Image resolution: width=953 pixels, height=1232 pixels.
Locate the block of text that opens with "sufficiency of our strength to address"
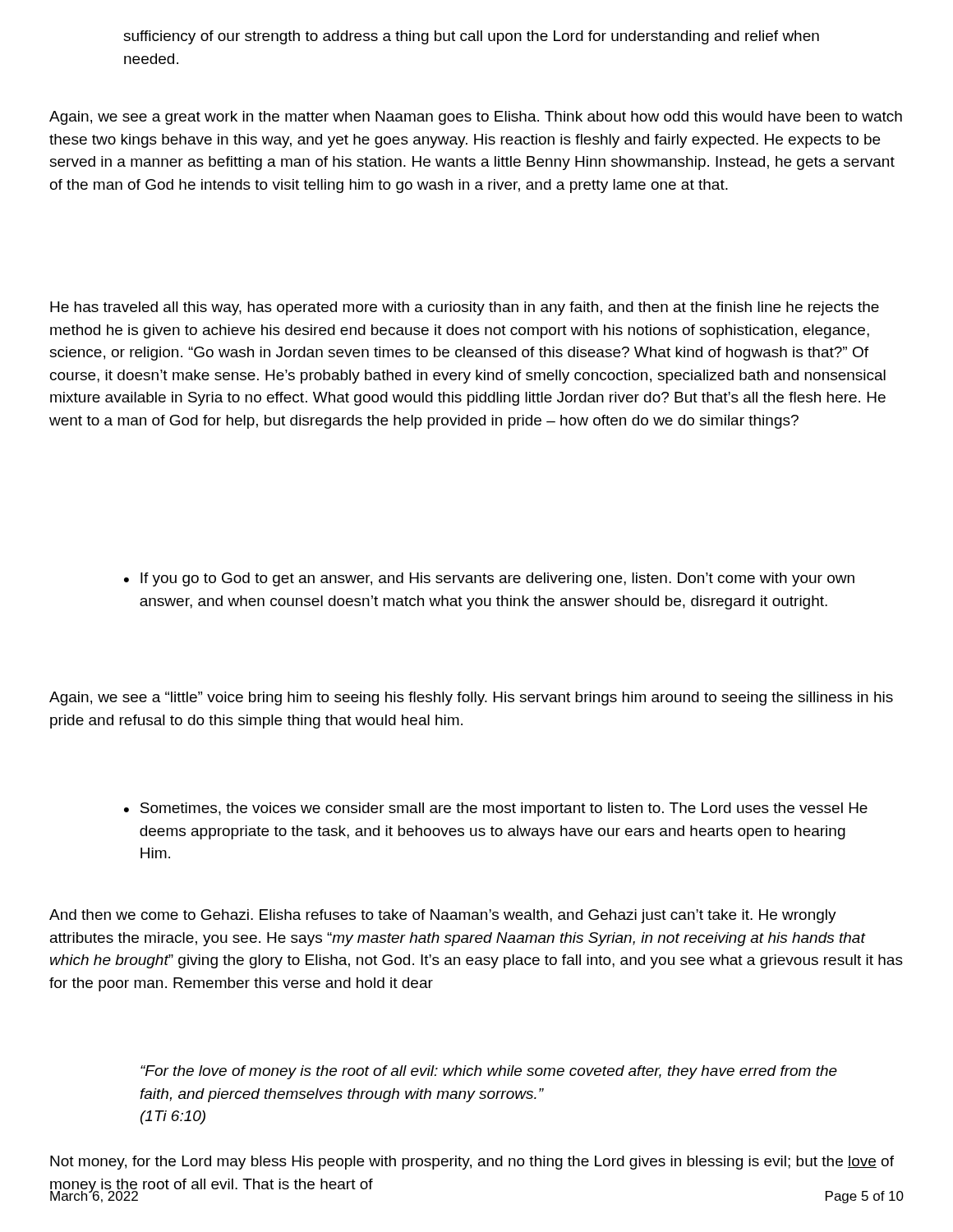[x=489, y=47]
